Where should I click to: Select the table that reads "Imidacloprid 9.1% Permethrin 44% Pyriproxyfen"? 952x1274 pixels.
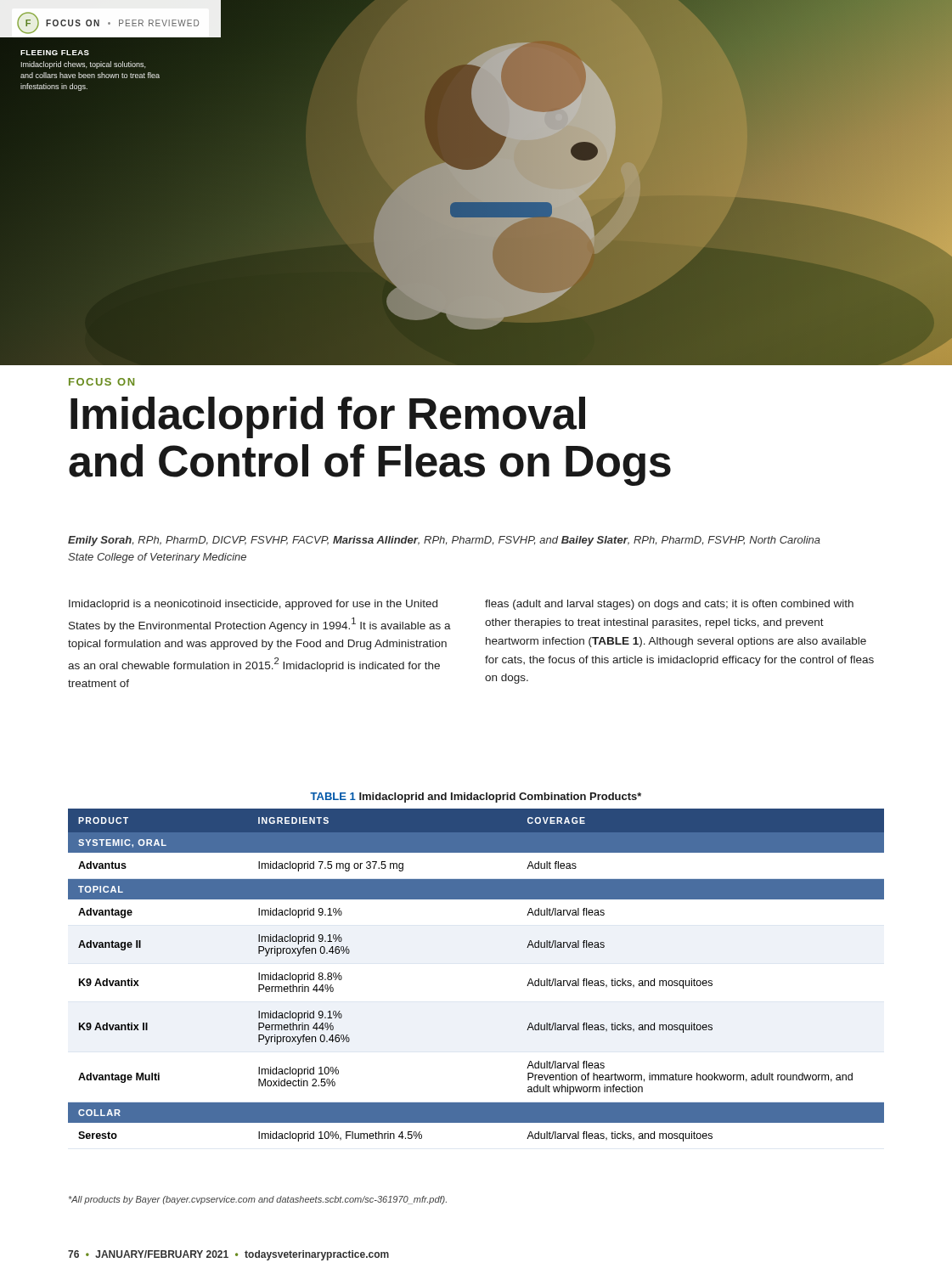[x=476, y=970]
